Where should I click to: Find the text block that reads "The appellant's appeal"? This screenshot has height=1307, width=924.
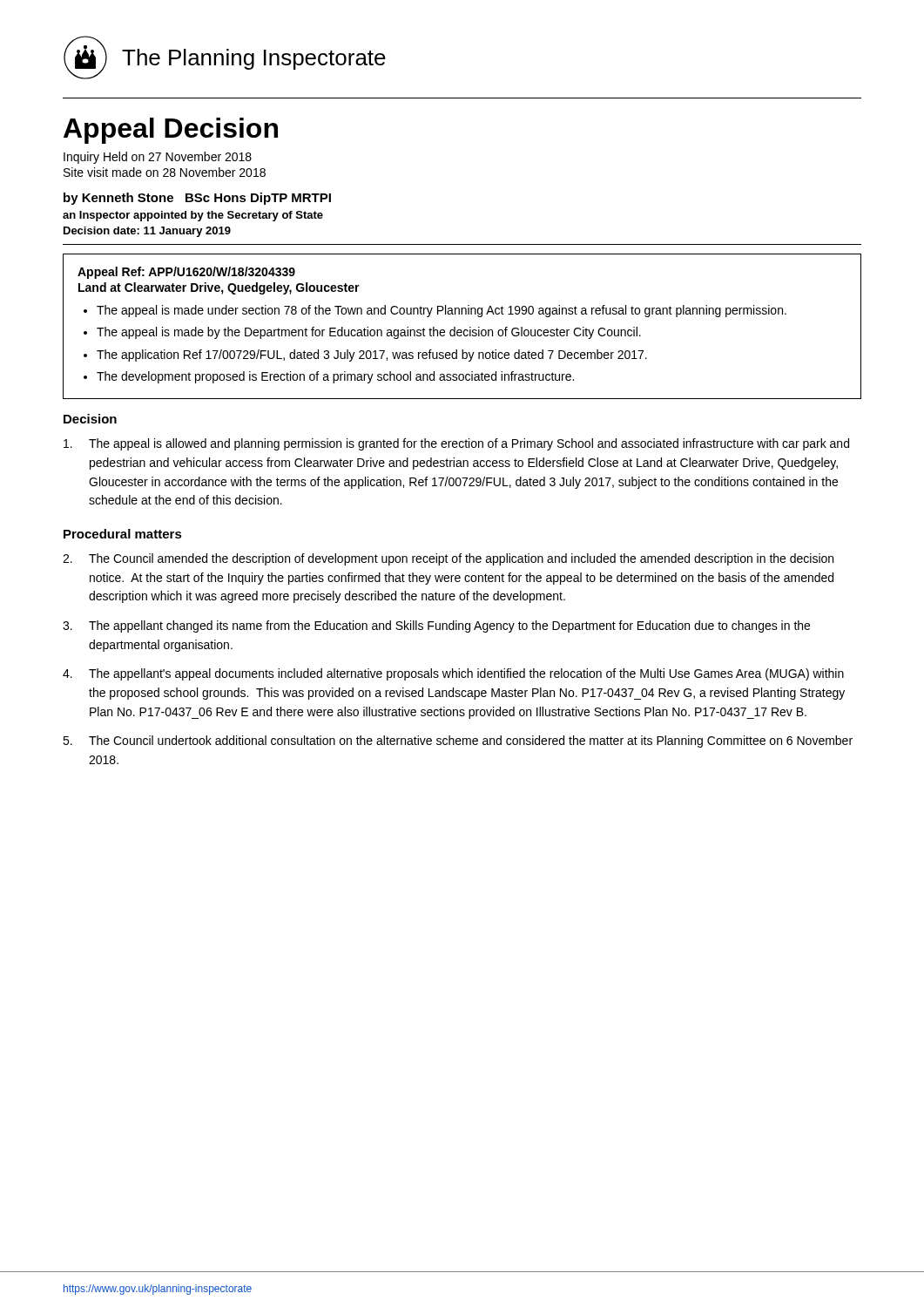462,693
